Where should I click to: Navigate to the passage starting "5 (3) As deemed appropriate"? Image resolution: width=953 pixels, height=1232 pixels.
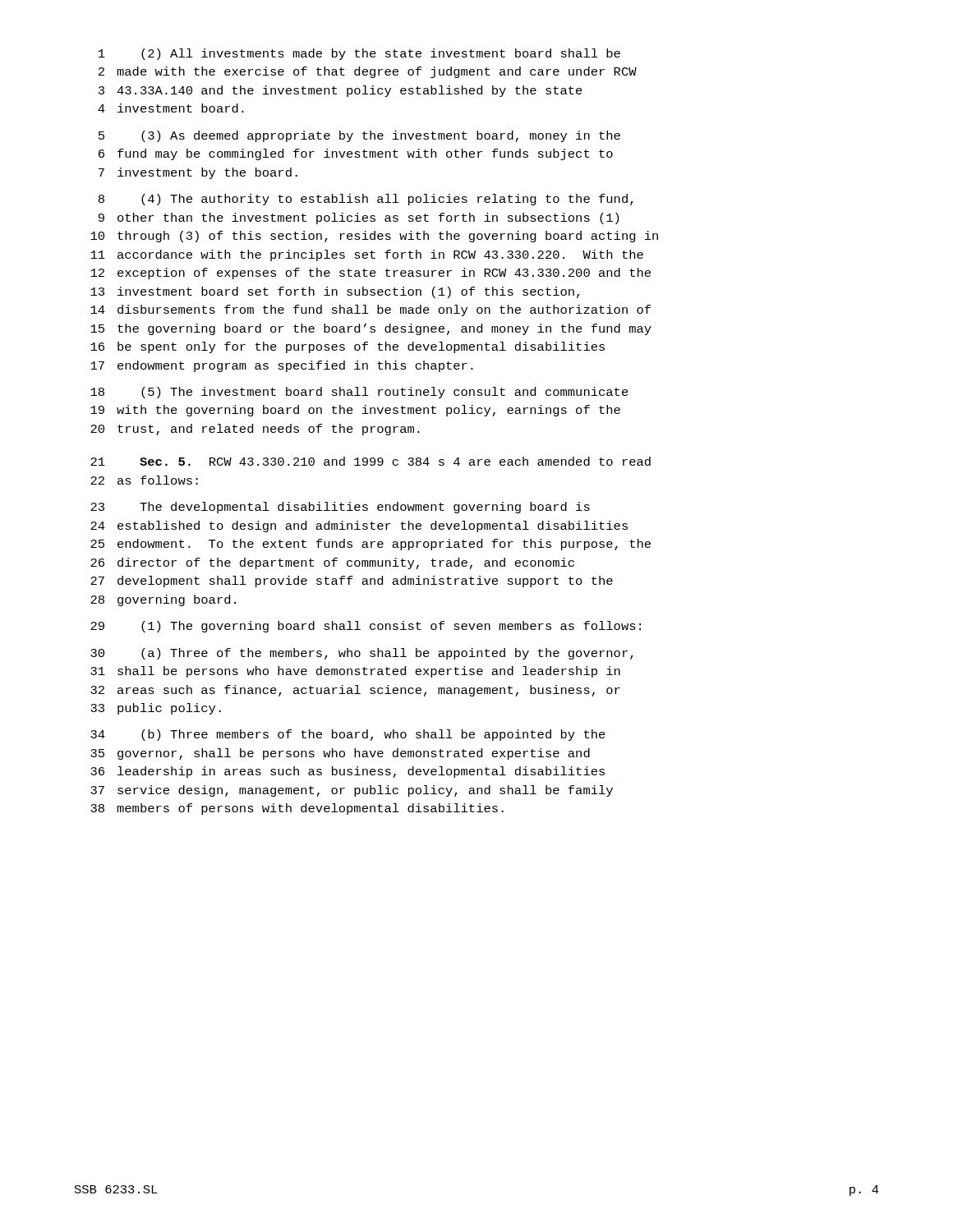[x=476, y=155]
